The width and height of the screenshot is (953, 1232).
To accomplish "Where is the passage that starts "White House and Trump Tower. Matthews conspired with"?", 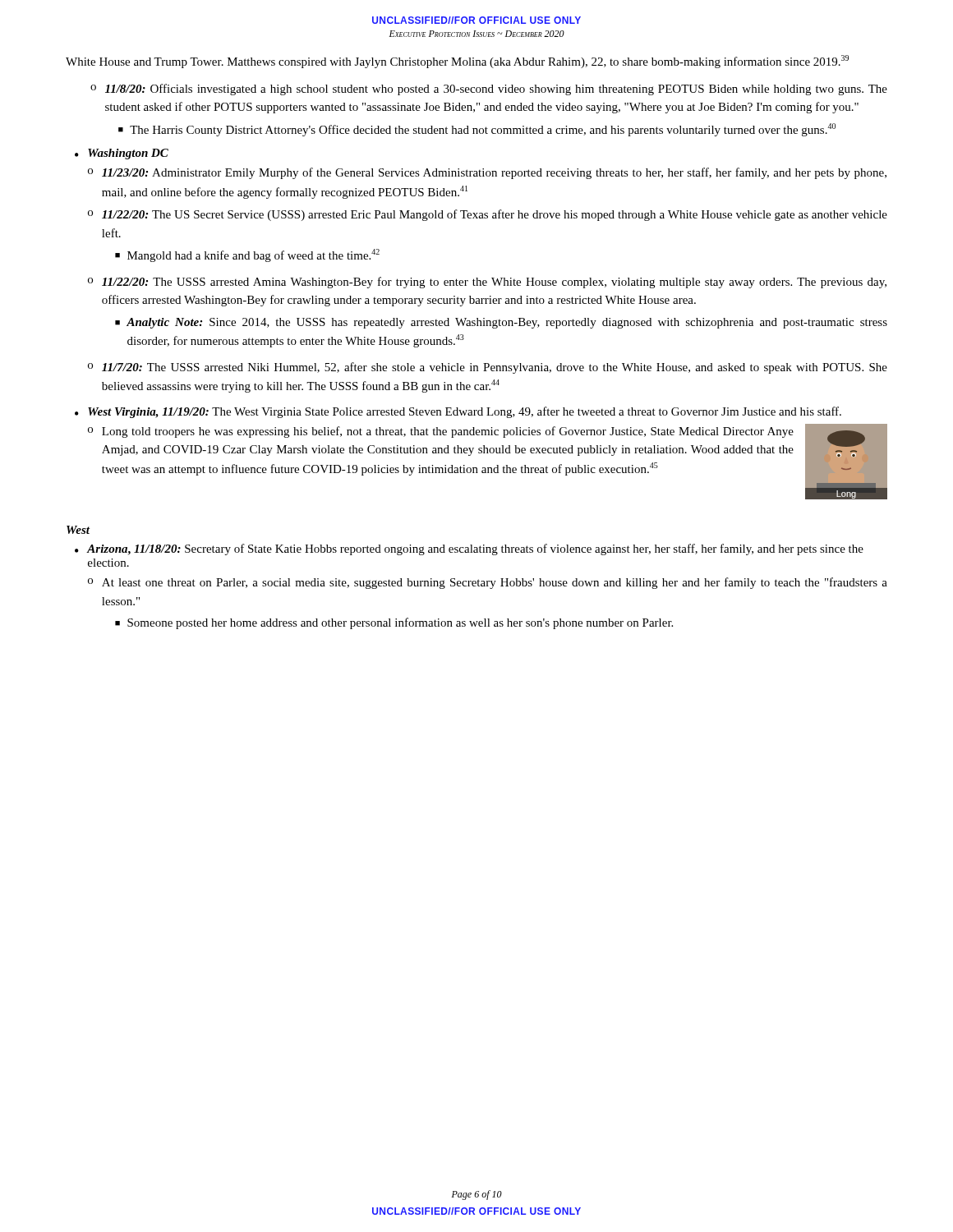I will coord(457,61).
